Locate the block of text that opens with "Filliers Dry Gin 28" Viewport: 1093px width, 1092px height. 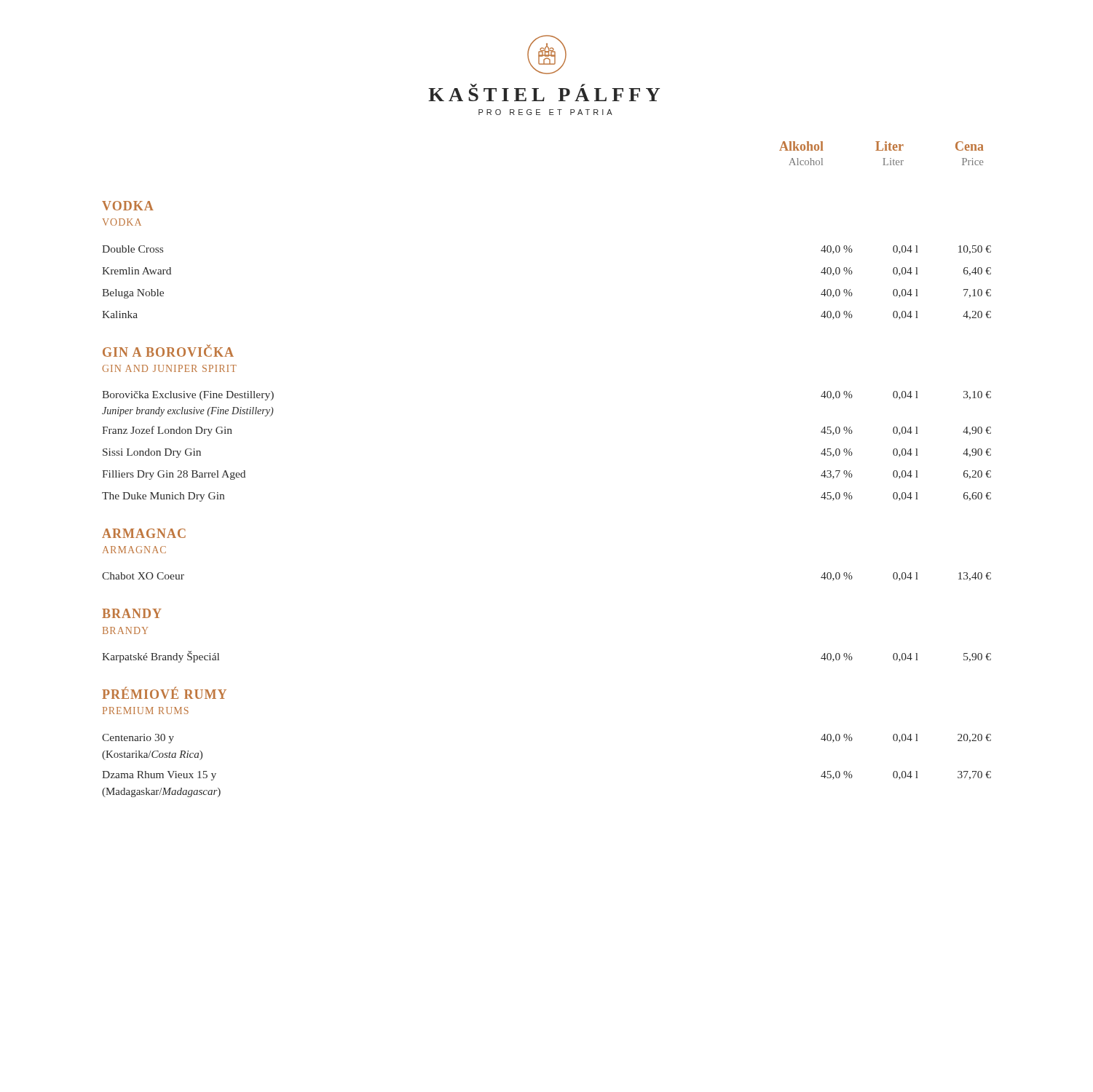click(x=172, y=475)
